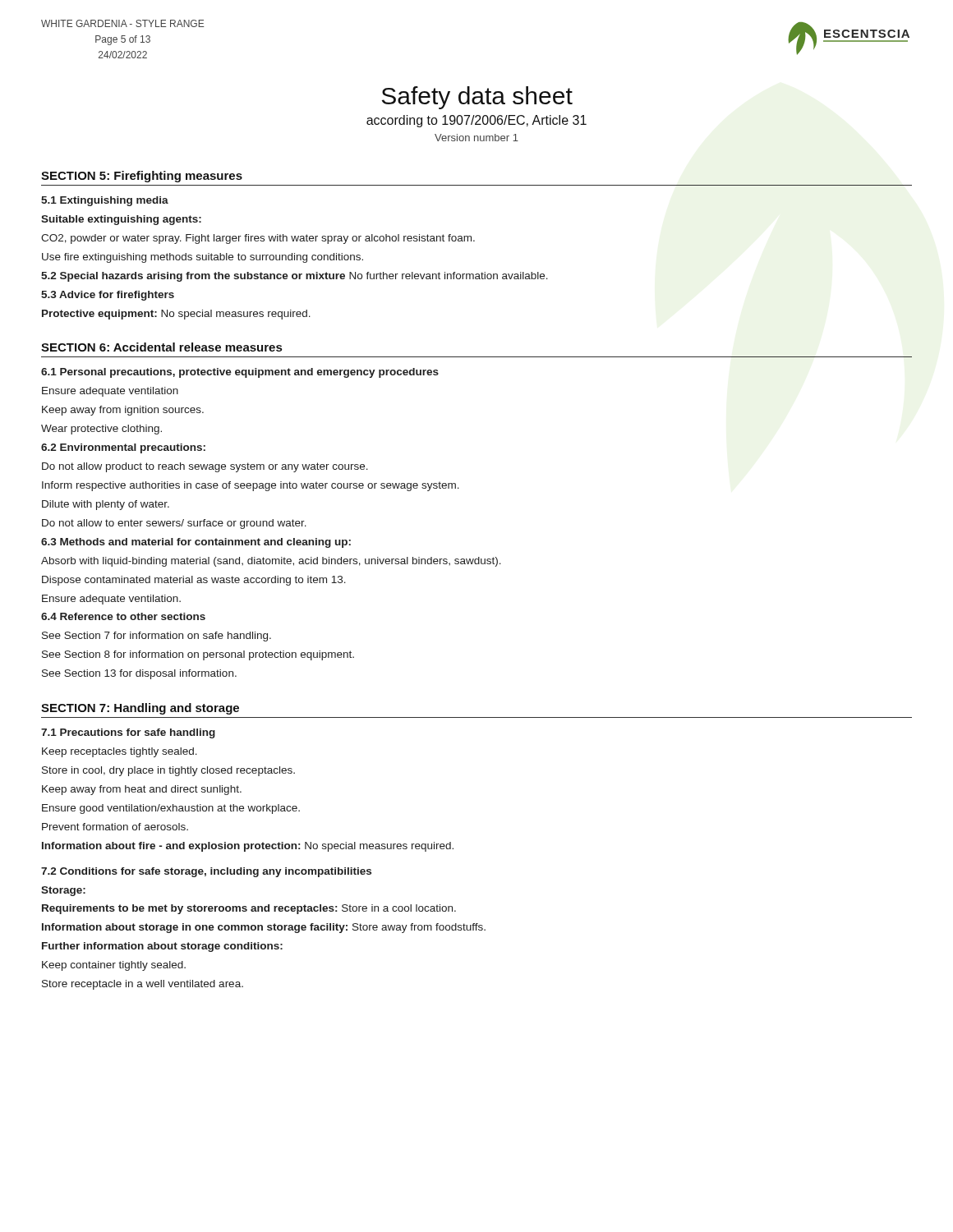The width and height of the screenshot is (953, 1232).
Task: Select the text starting "Store receptacle in"
Action: (142, 984)
